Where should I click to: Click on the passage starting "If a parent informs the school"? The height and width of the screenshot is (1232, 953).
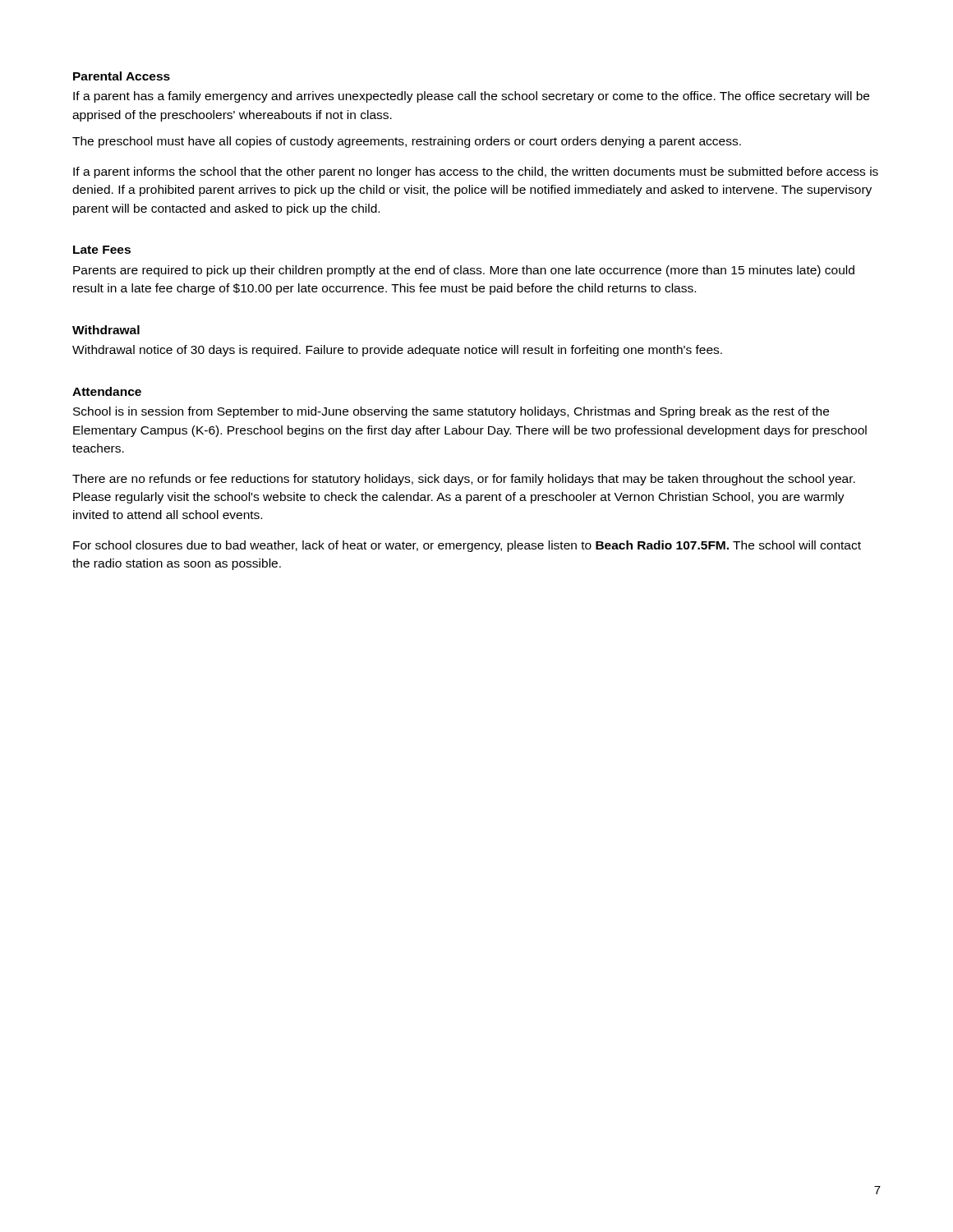click(x=475, y=190)
